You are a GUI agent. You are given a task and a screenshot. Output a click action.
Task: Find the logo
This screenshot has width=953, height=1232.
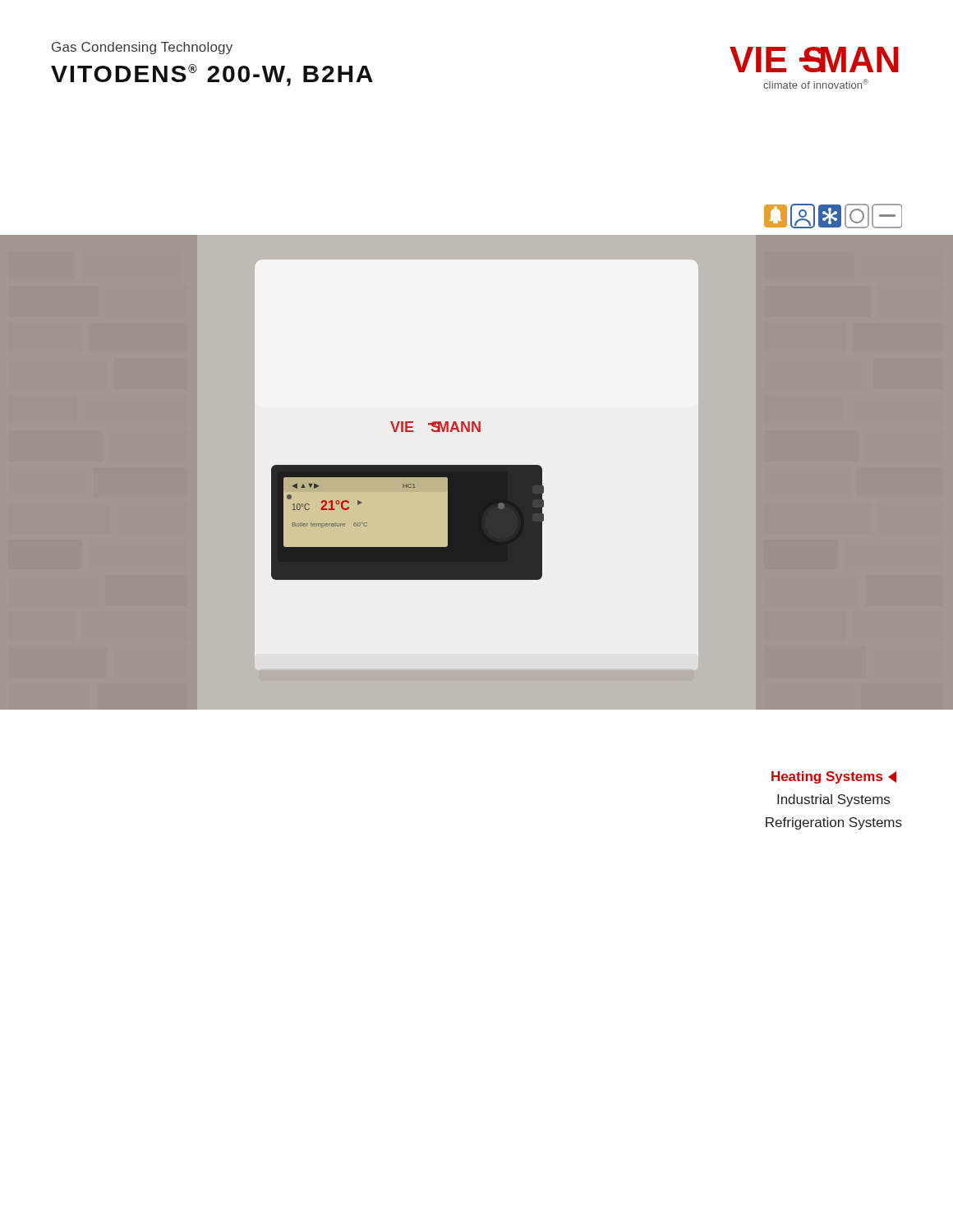pyautogui.click(x=816, y=64)
